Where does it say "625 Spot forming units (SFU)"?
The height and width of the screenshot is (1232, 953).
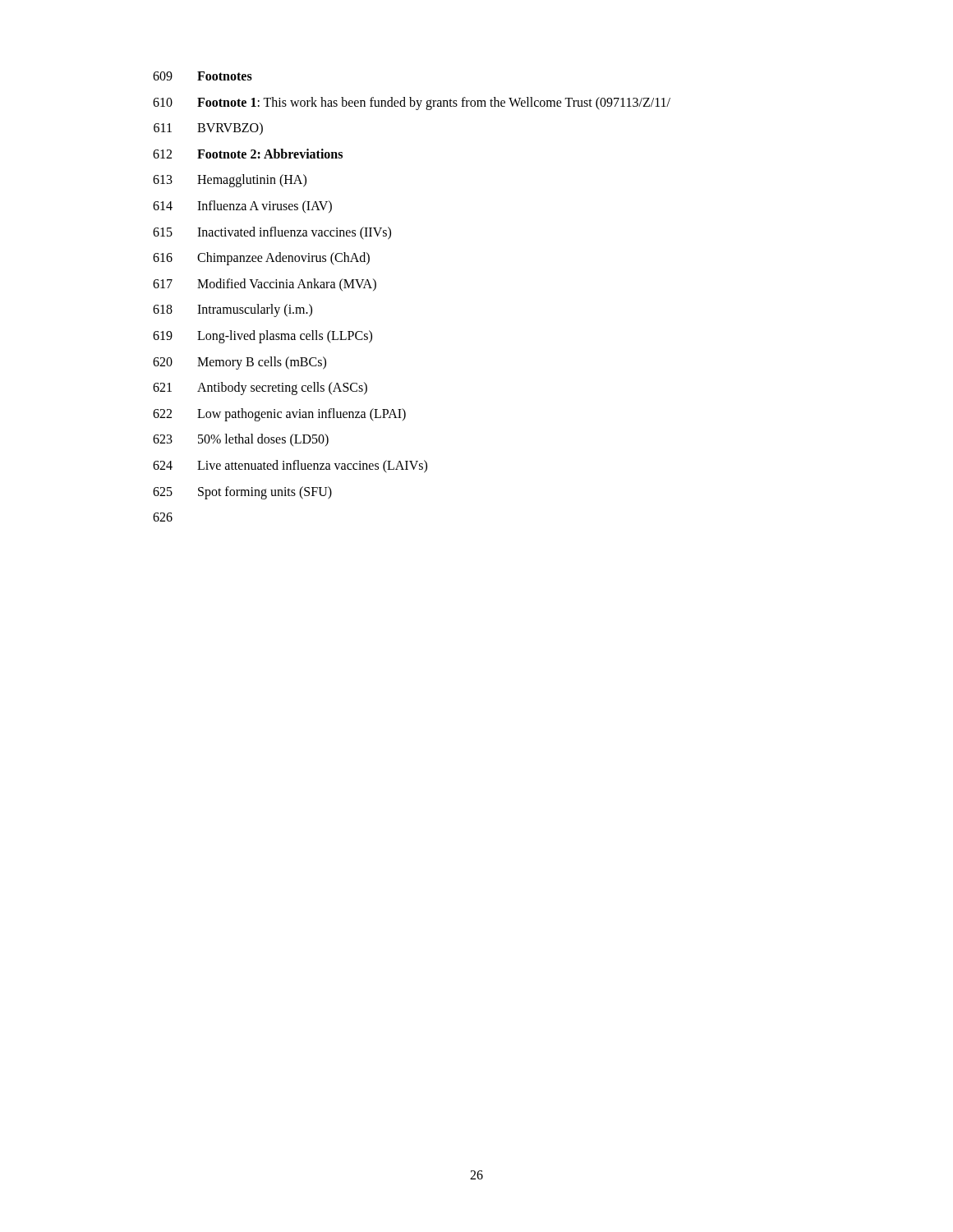(228, 491)
